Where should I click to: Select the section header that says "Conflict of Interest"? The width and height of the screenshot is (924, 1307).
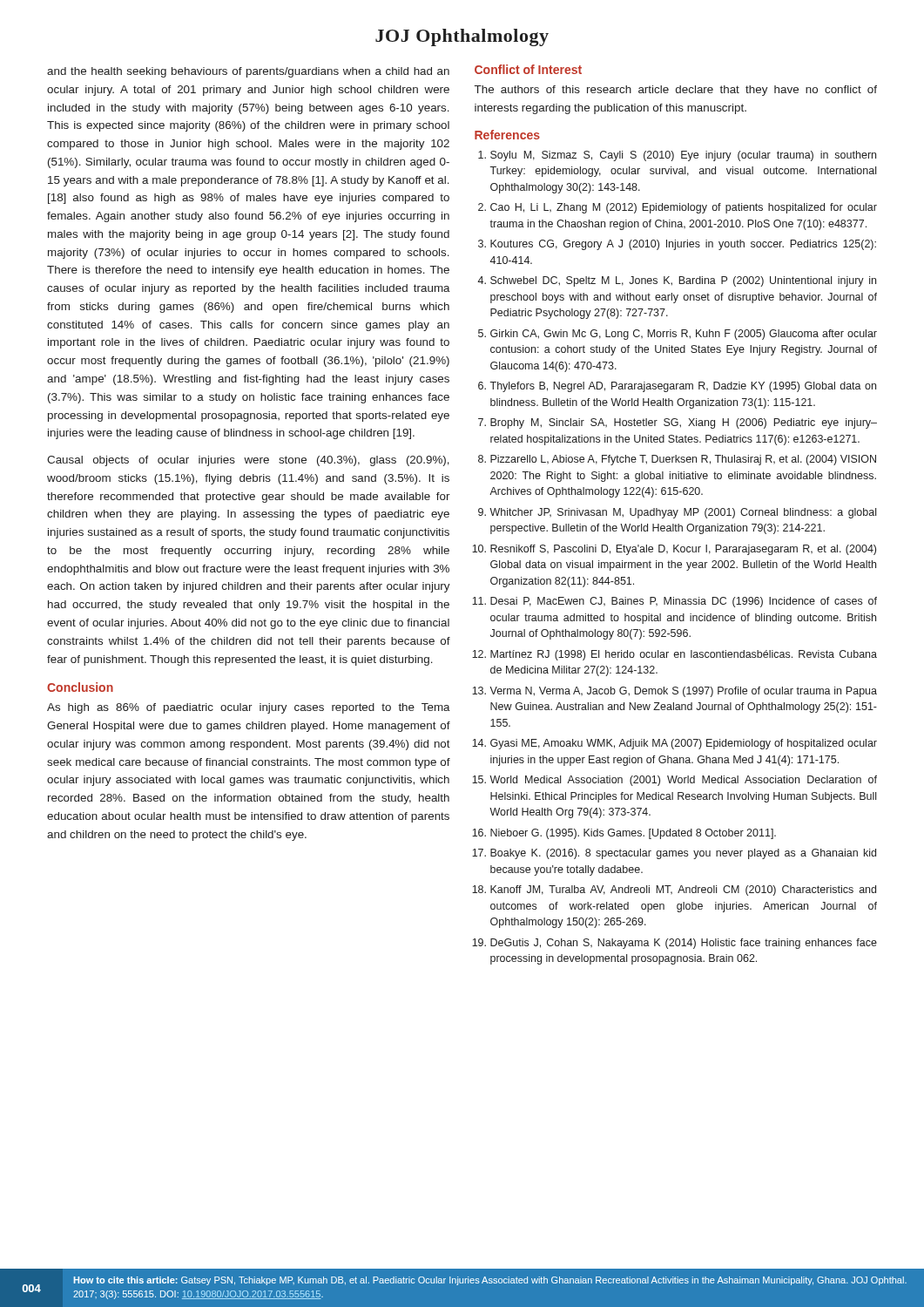pyautogui.click(x=528, y=70)
